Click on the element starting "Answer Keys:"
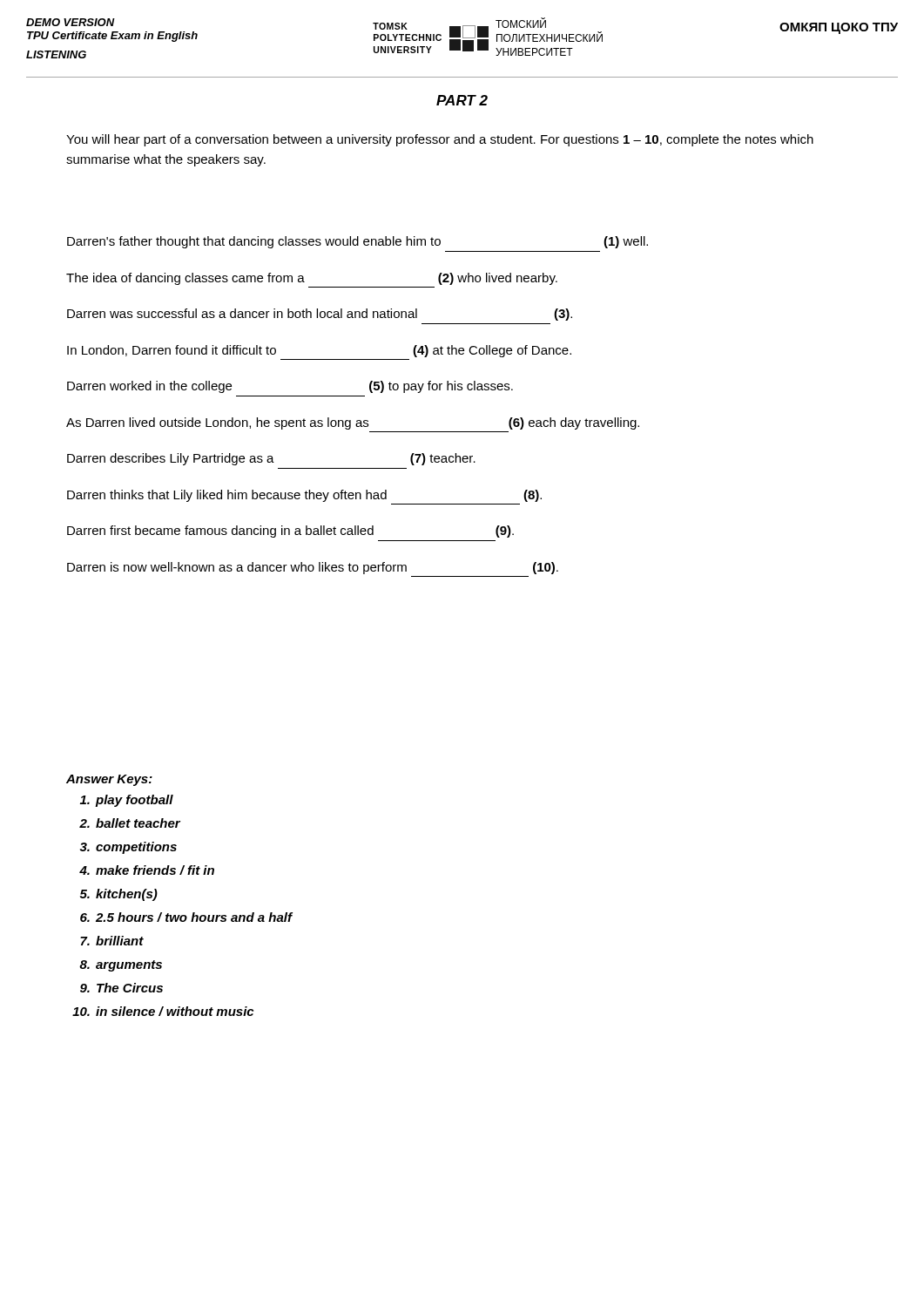Viewport: 924px width, 1307px height. (x=109, y=779)
